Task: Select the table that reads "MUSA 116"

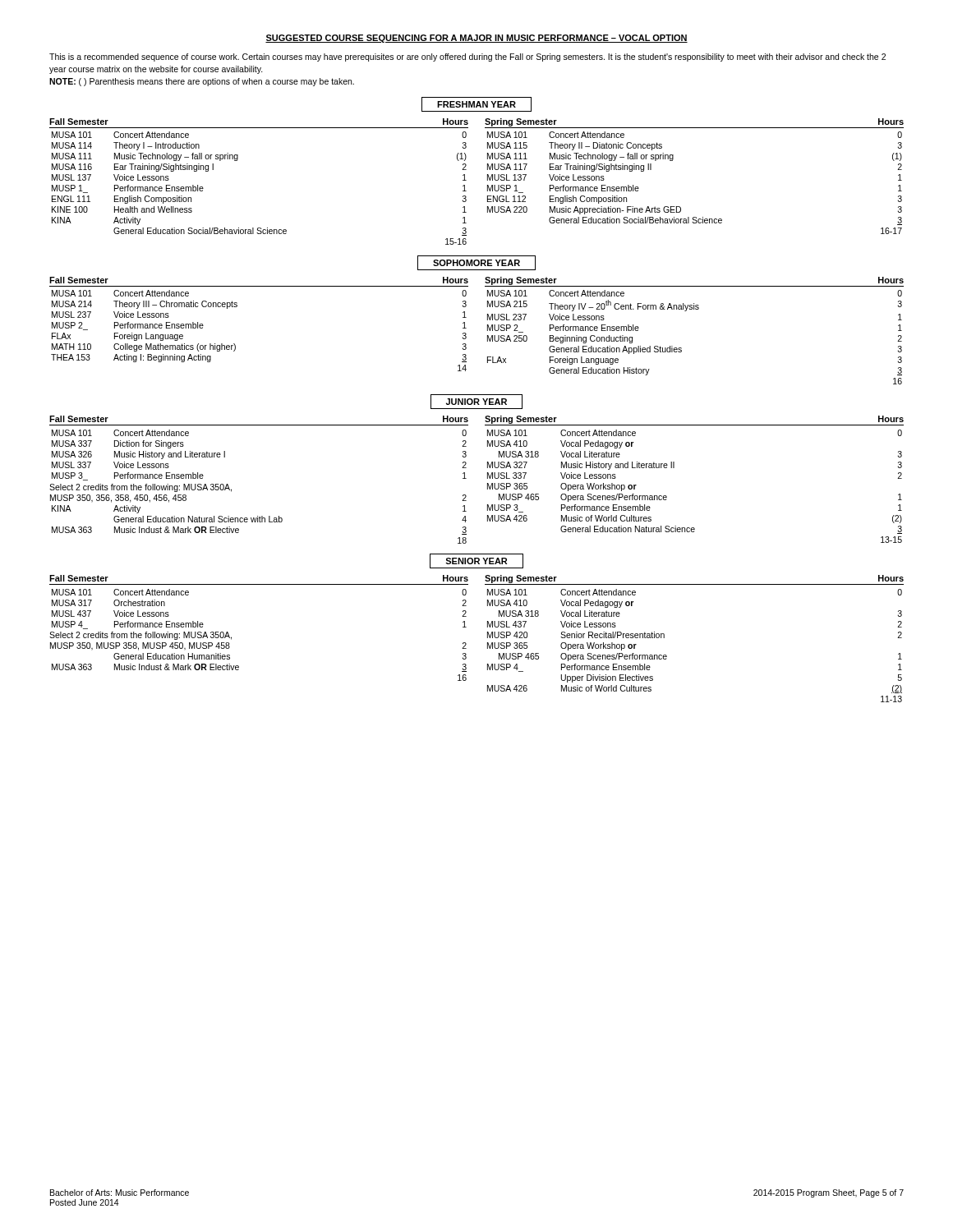Action: pos(259,182)
